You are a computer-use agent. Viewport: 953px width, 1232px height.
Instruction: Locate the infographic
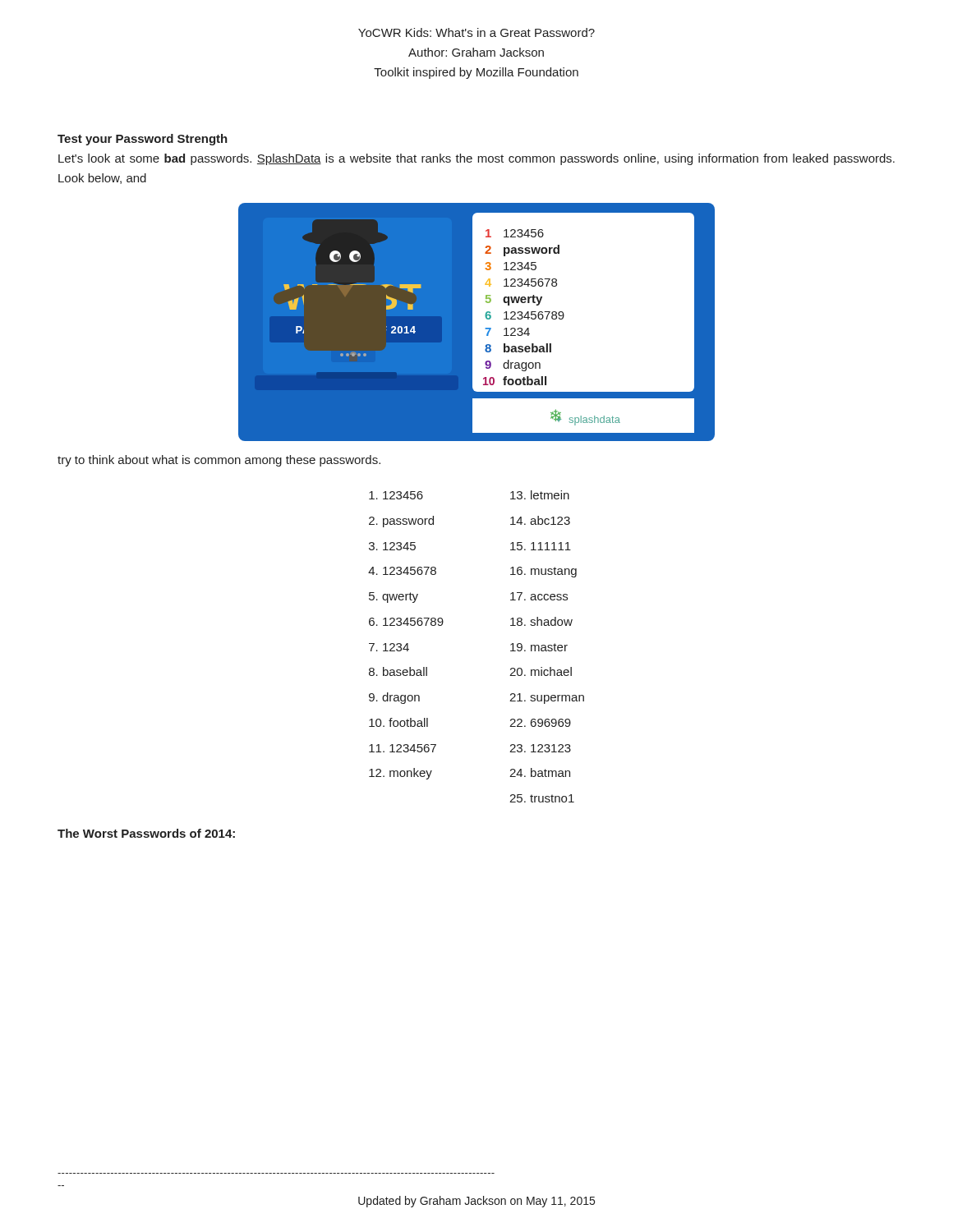pos(476,323)
